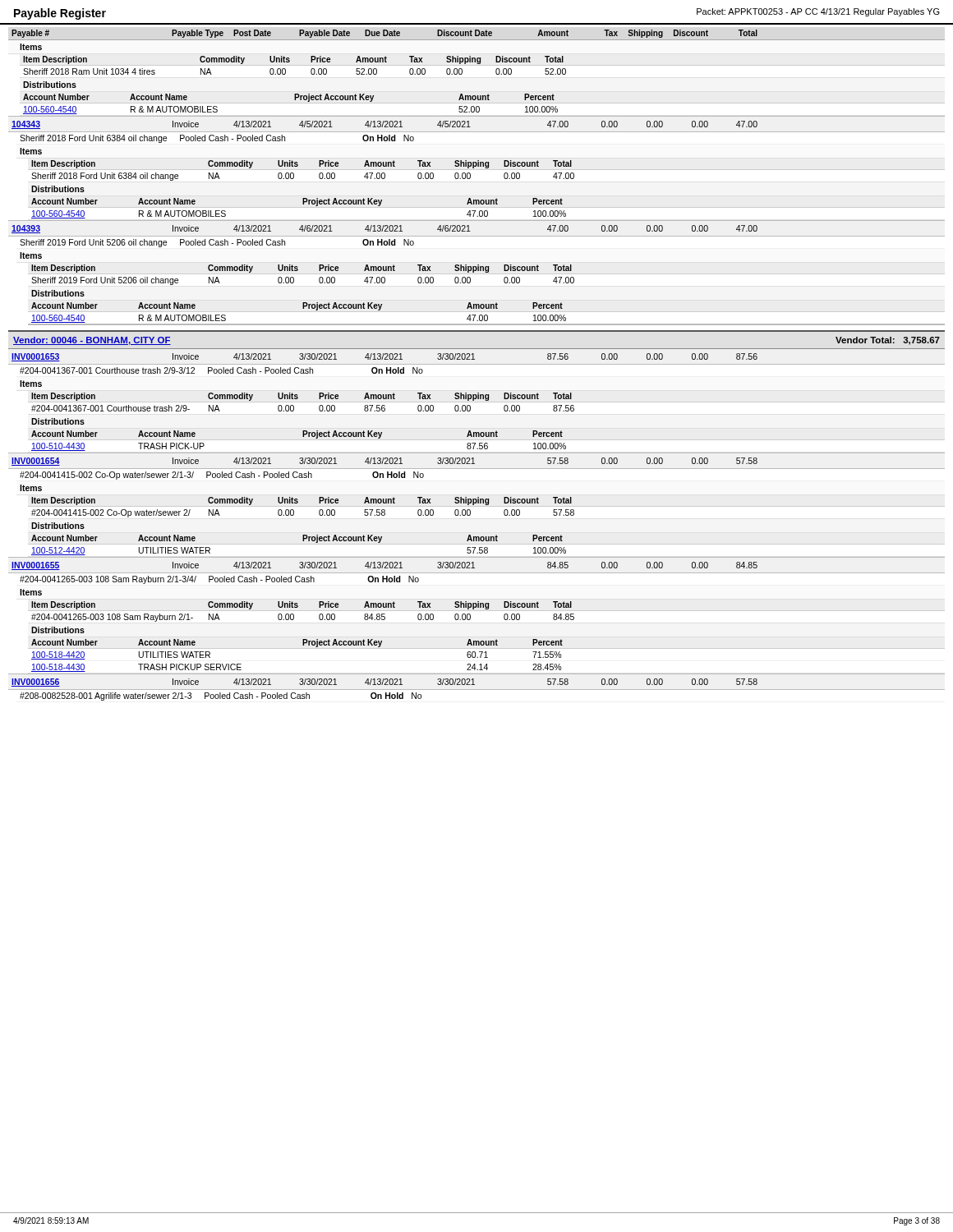The height and width of the screenshot is (1232, 953).
Task: Point to the section header beginning "Vendor: 00046 - BONHAM, CITY OF"
Action: [x=476, y=340]
